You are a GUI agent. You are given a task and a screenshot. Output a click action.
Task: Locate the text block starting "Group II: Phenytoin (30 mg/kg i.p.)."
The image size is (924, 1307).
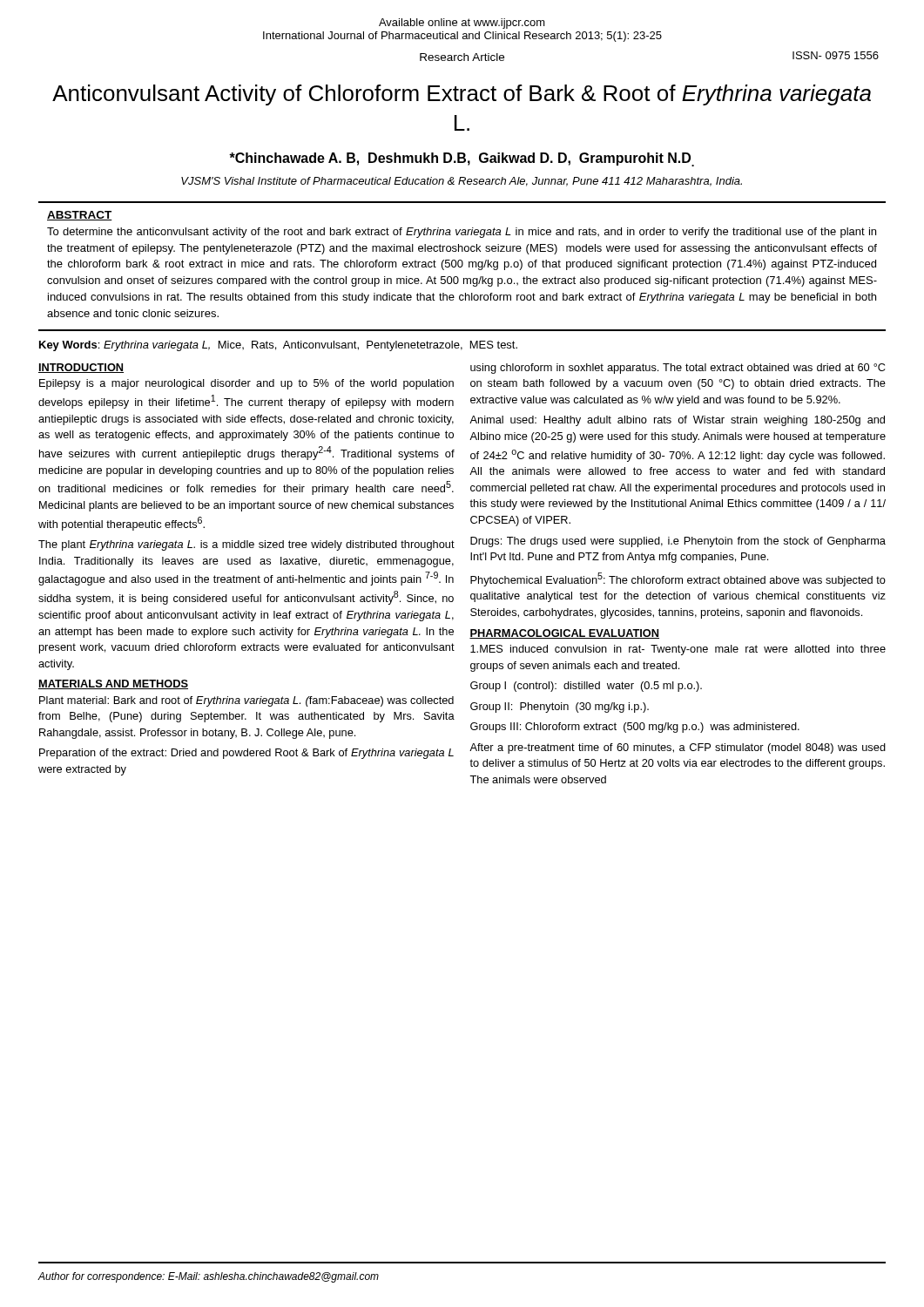point(560,706)
